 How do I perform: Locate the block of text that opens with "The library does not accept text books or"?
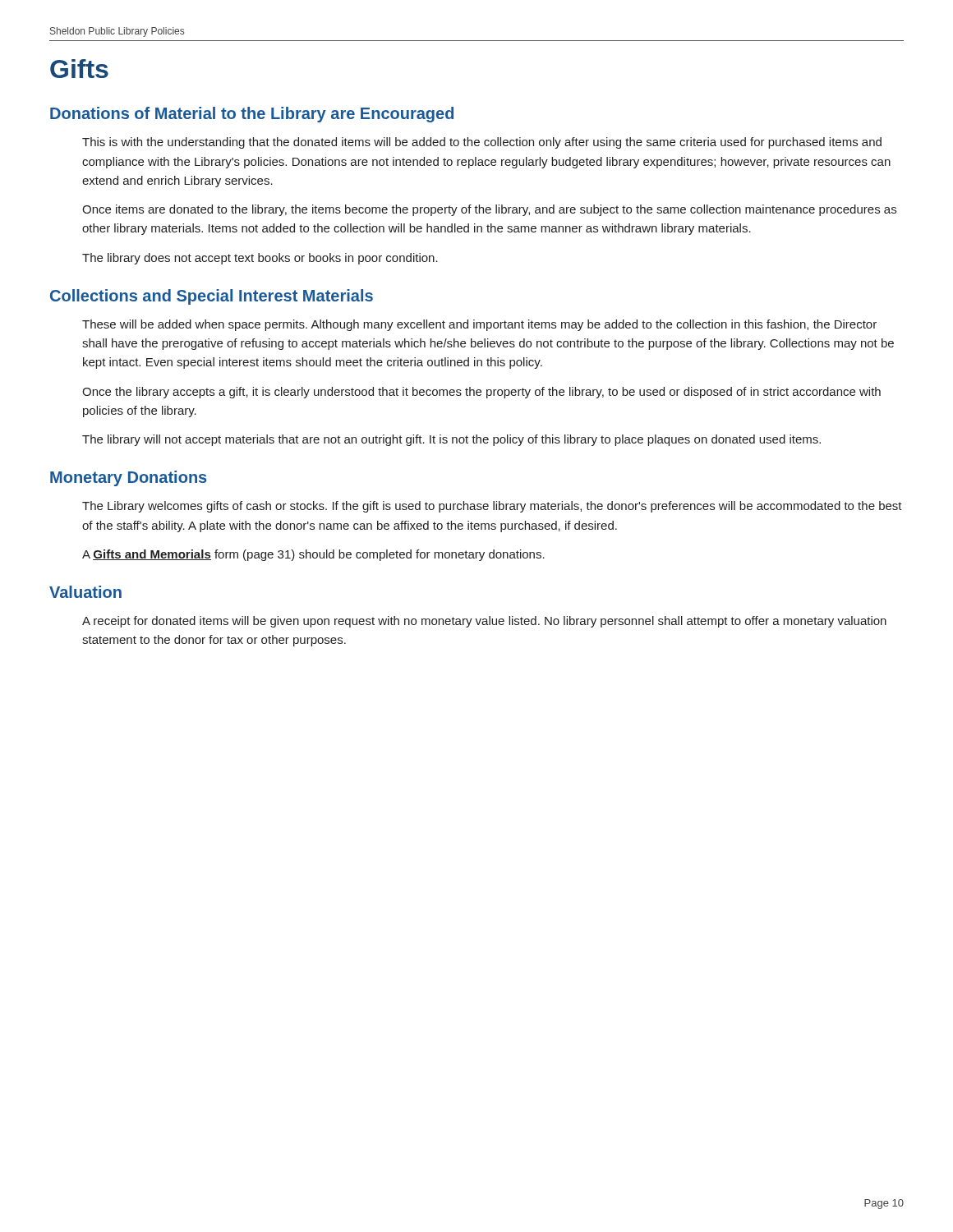260,257
